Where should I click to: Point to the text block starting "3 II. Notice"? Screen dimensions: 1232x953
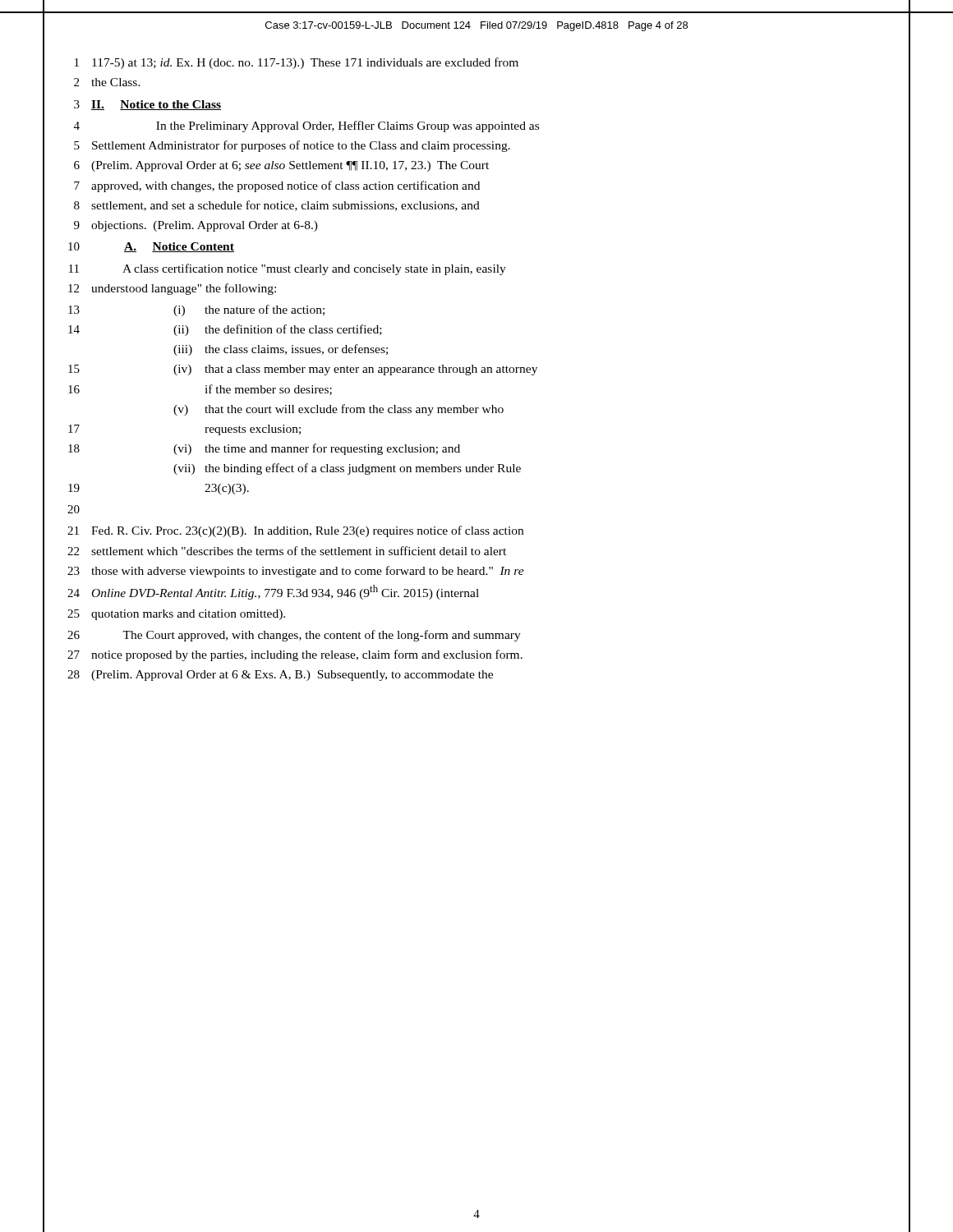click(x=147, y=105)
